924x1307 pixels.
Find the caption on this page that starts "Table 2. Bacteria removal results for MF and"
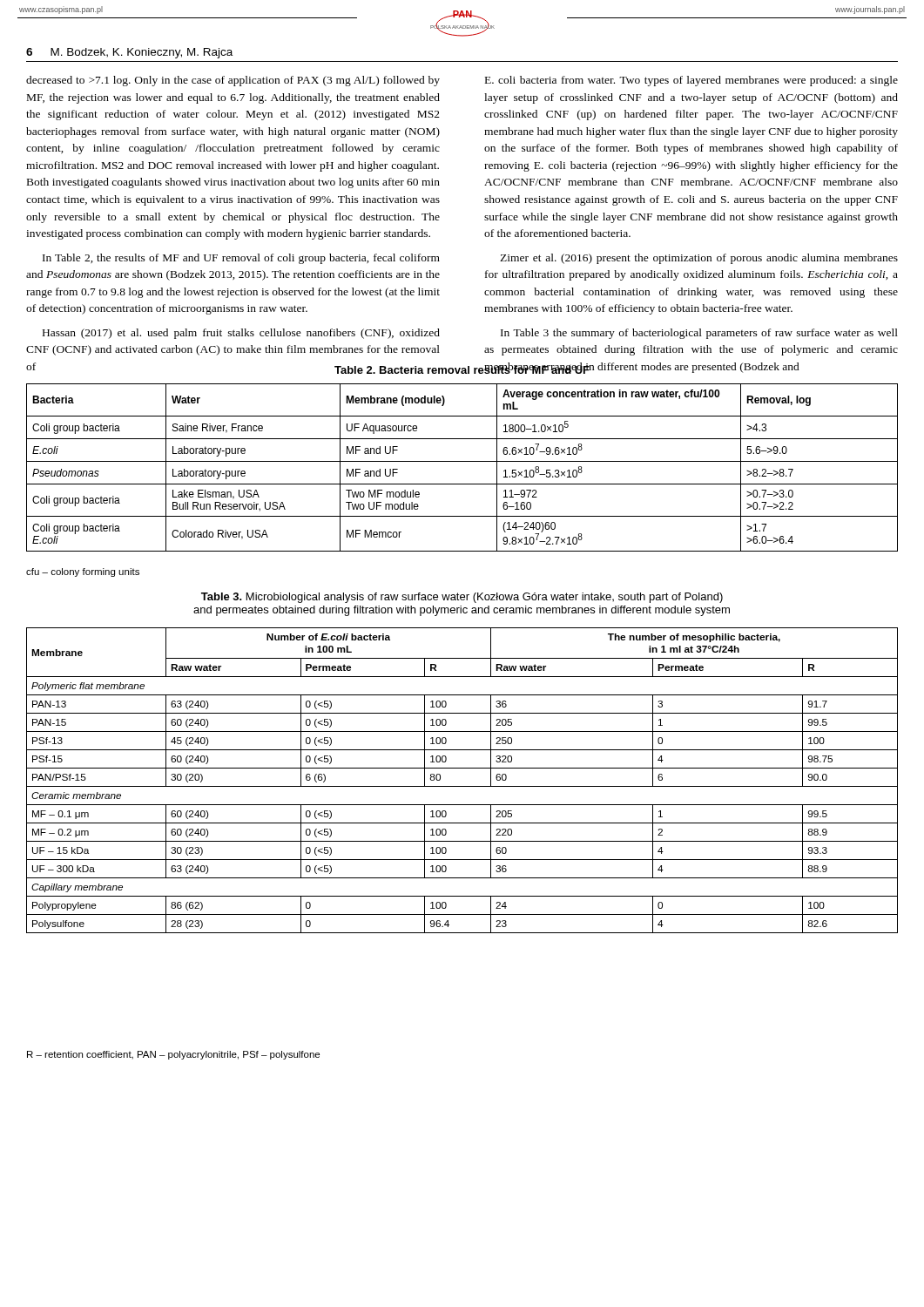[462, 370]
